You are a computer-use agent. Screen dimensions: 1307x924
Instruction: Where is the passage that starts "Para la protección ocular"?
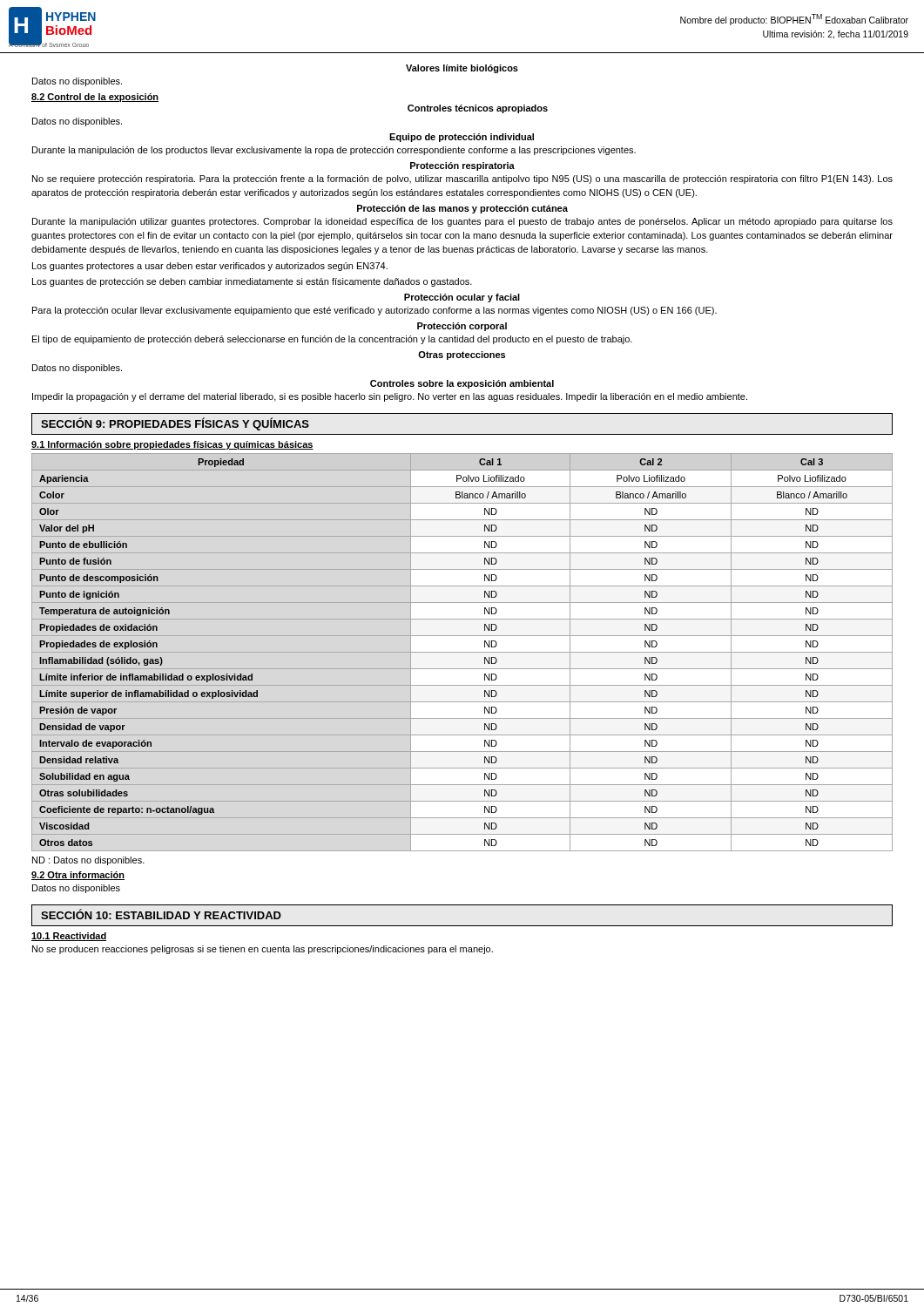(x=462, y=311)
